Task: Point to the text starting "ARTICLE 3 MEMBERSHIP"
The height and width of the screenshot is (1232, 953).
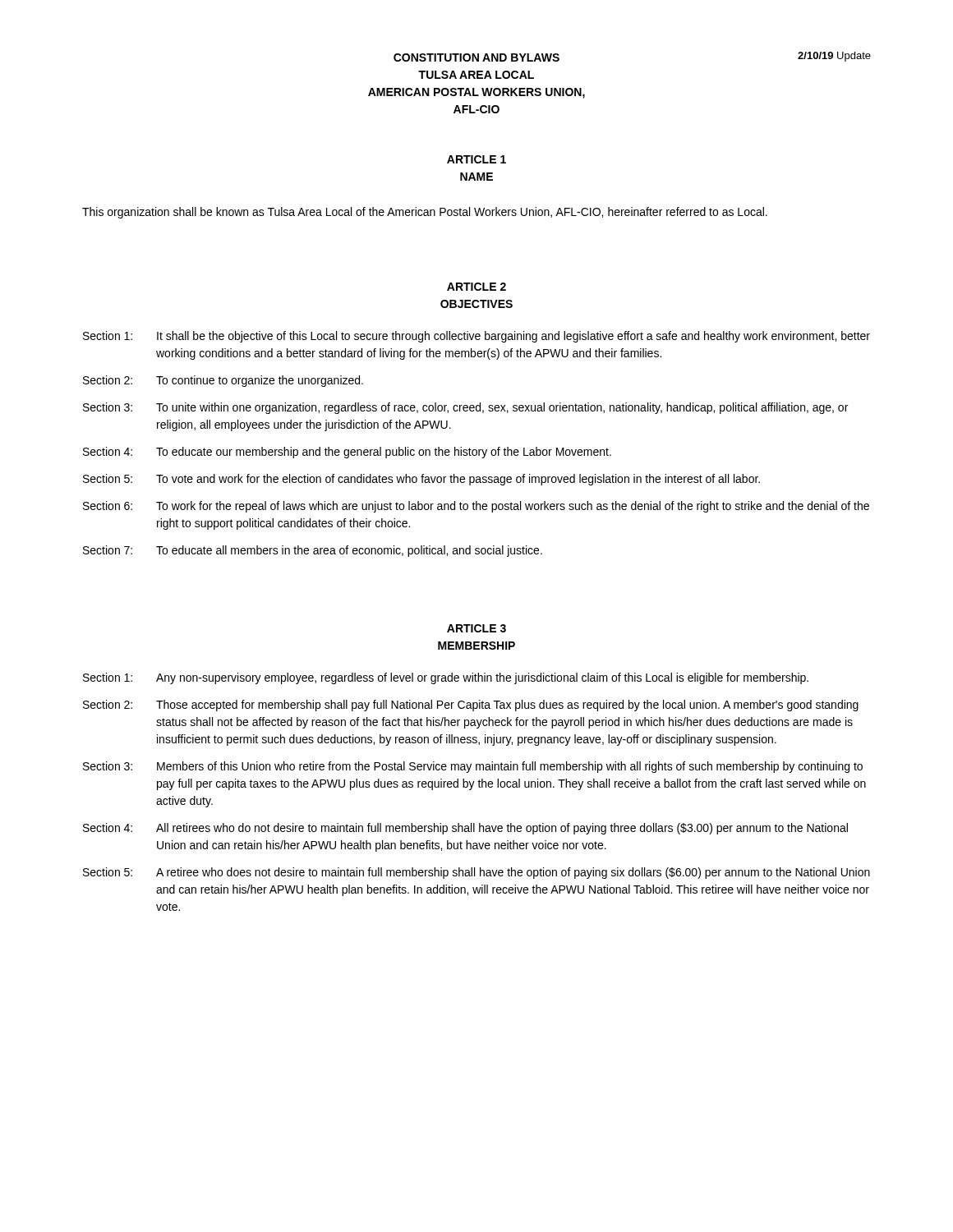Action: point(476,637)
